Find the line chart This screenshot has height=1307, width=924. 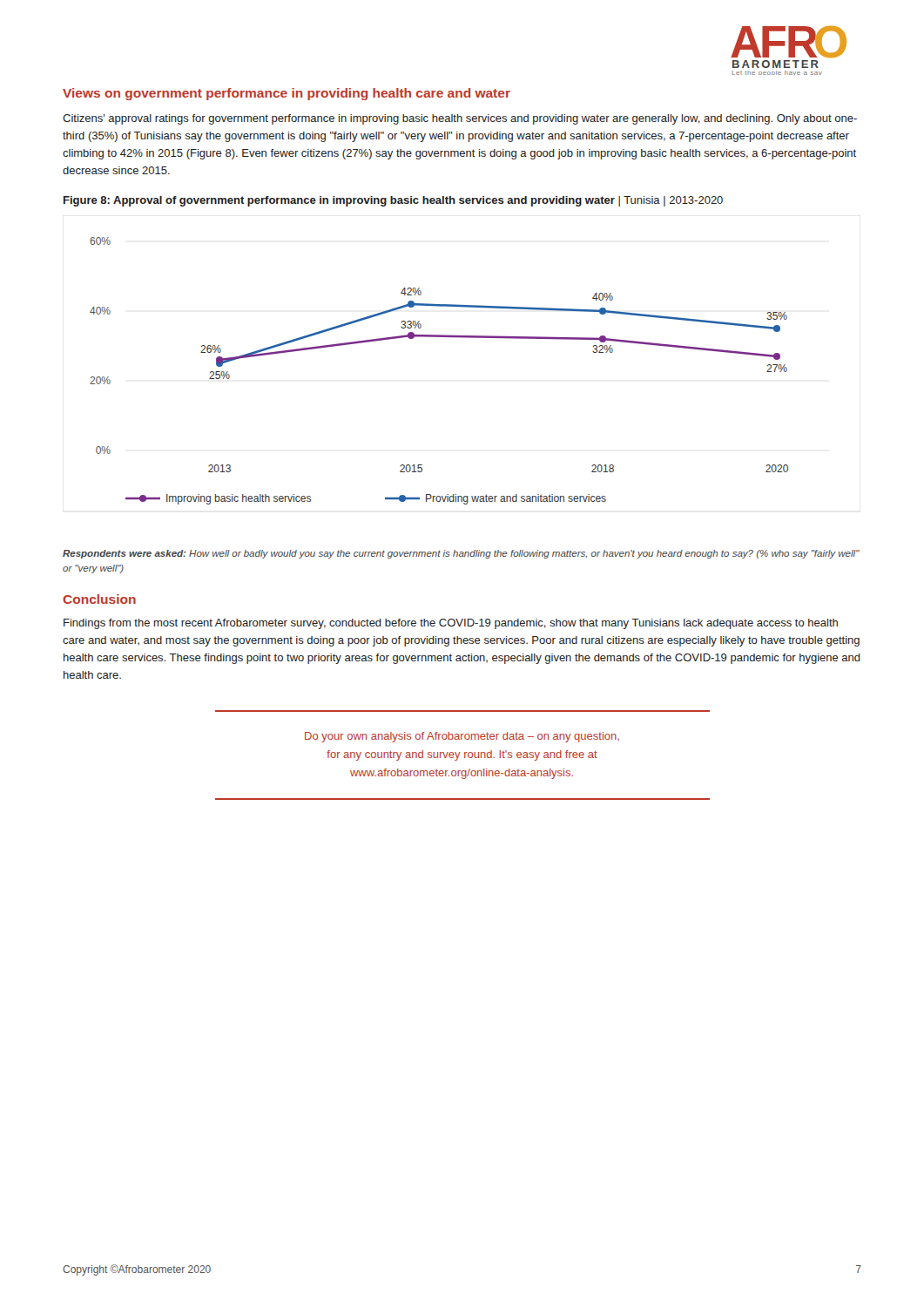coord(462,379)
